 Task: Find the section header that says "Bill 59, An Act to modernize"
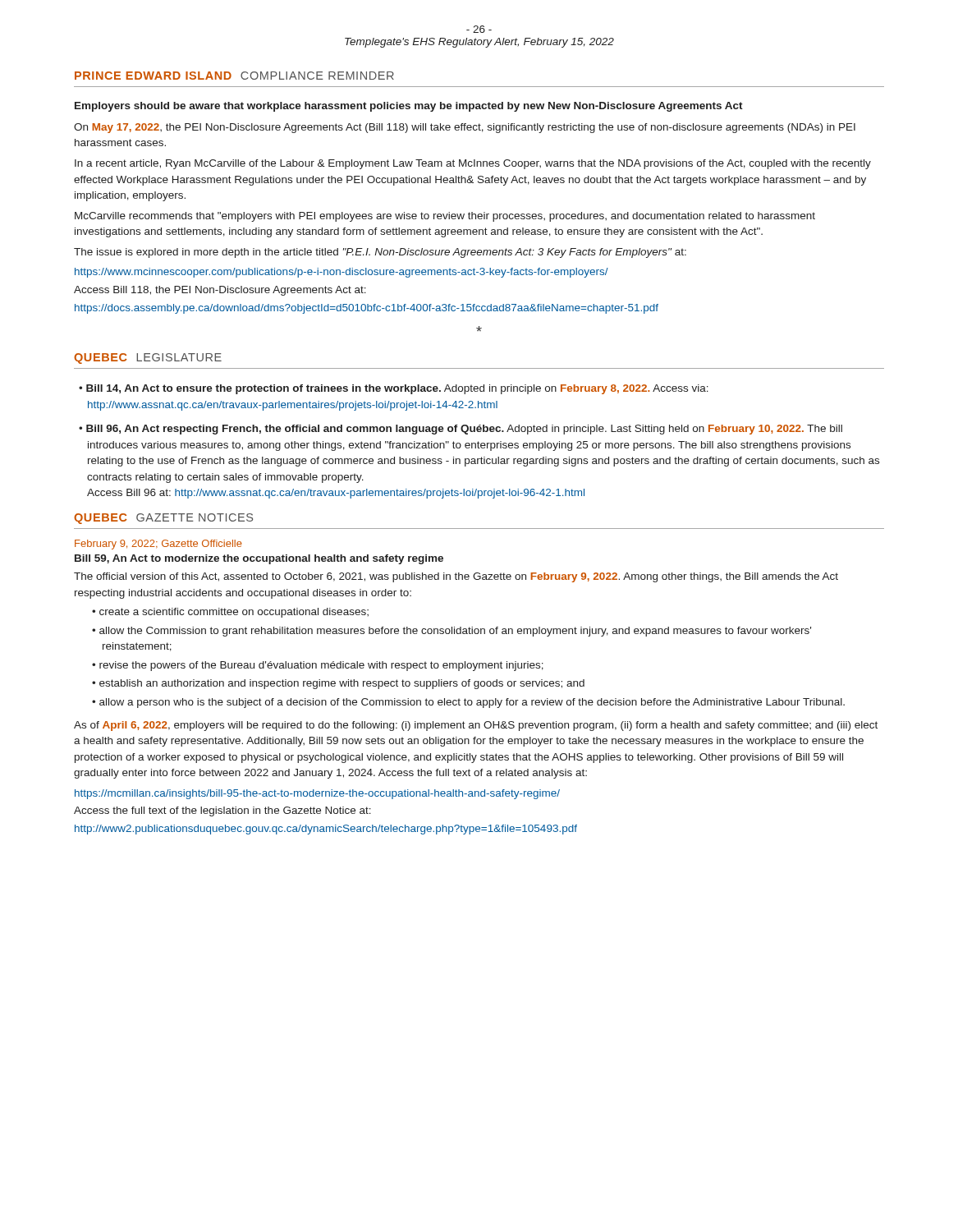coord(259,558)
